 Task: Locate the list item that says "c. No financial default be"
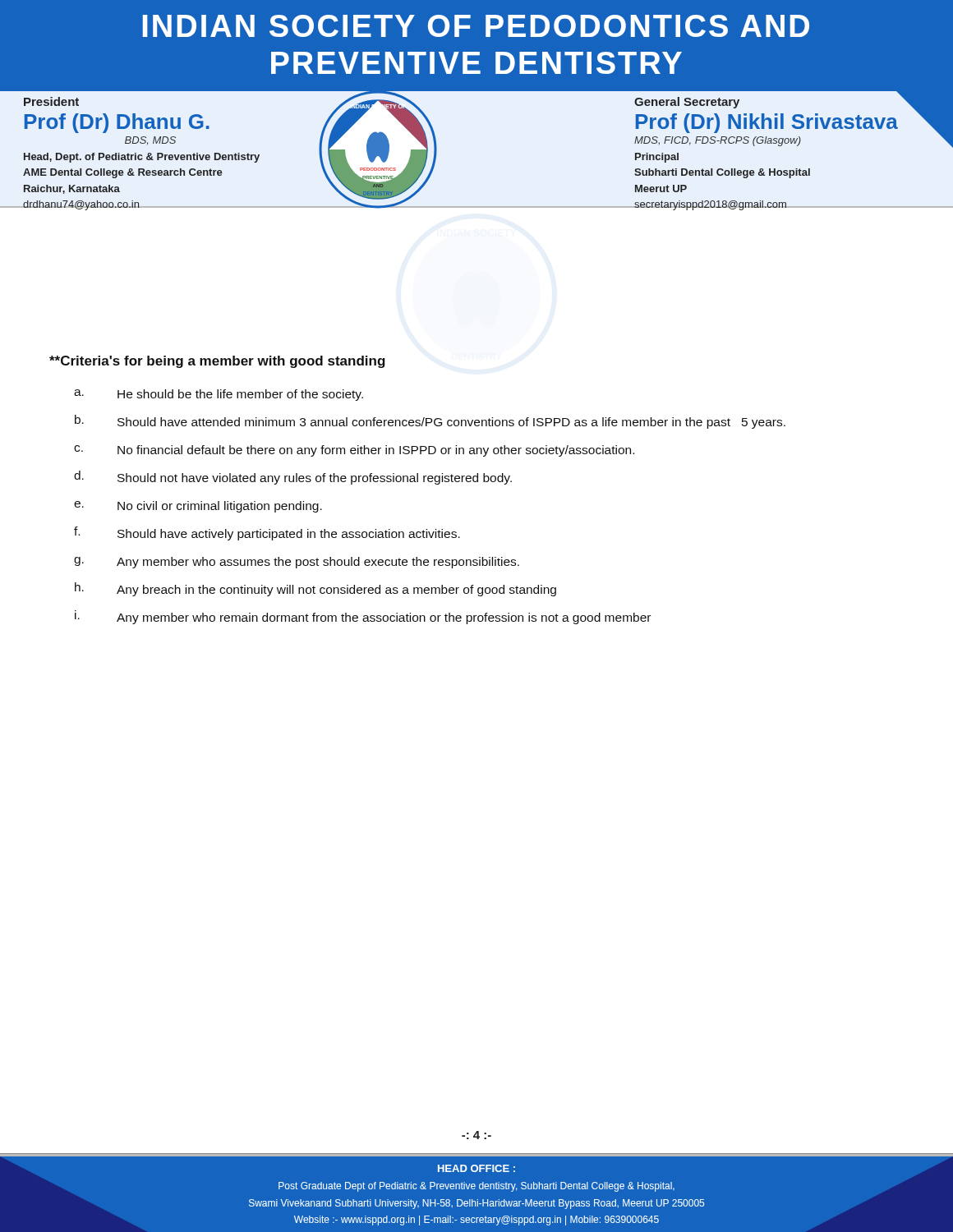tap(476, 450)
